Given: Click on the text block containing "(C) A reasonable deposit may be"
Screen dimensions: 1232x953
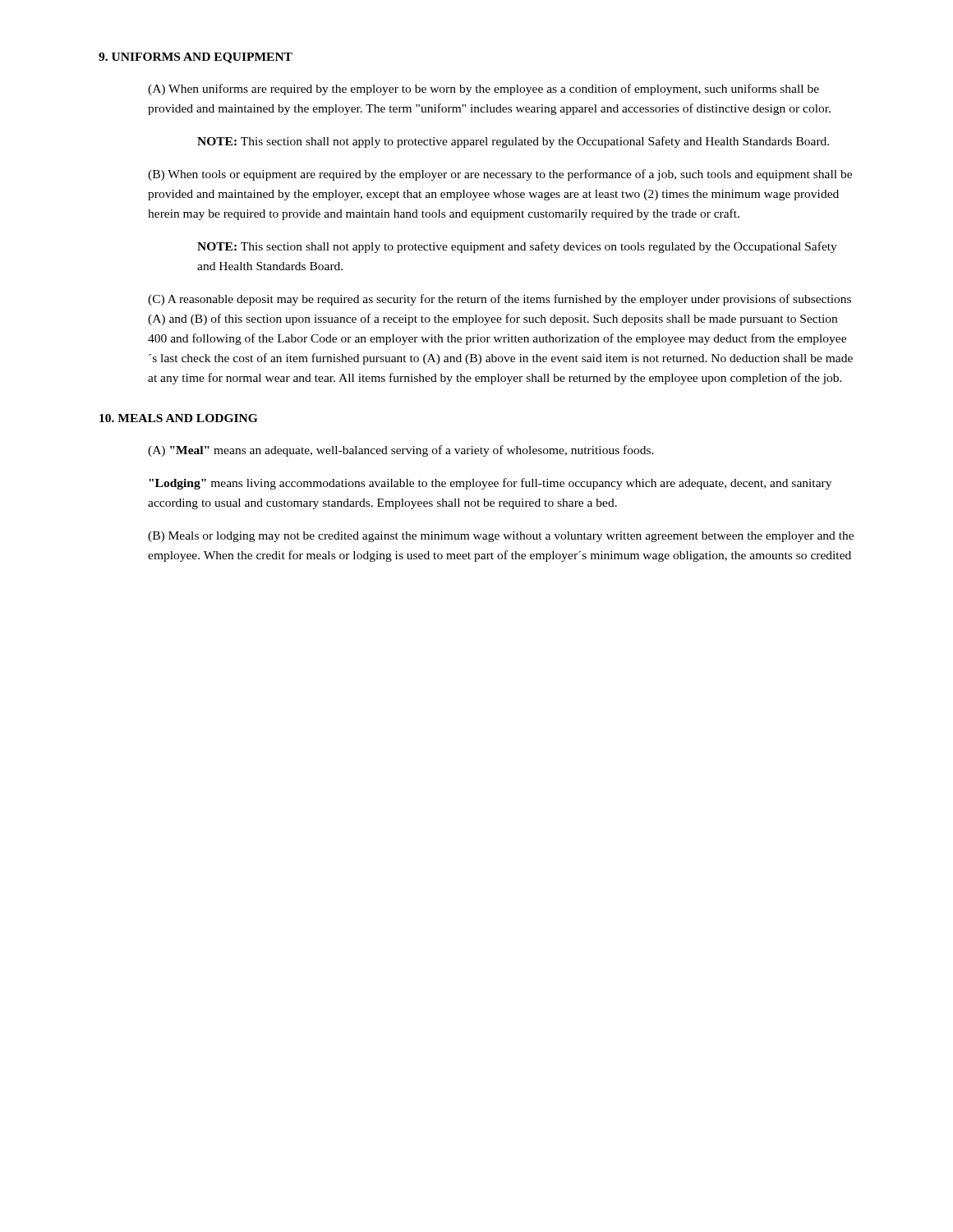Looking at the screenshot, I should [x=500, y=338].
